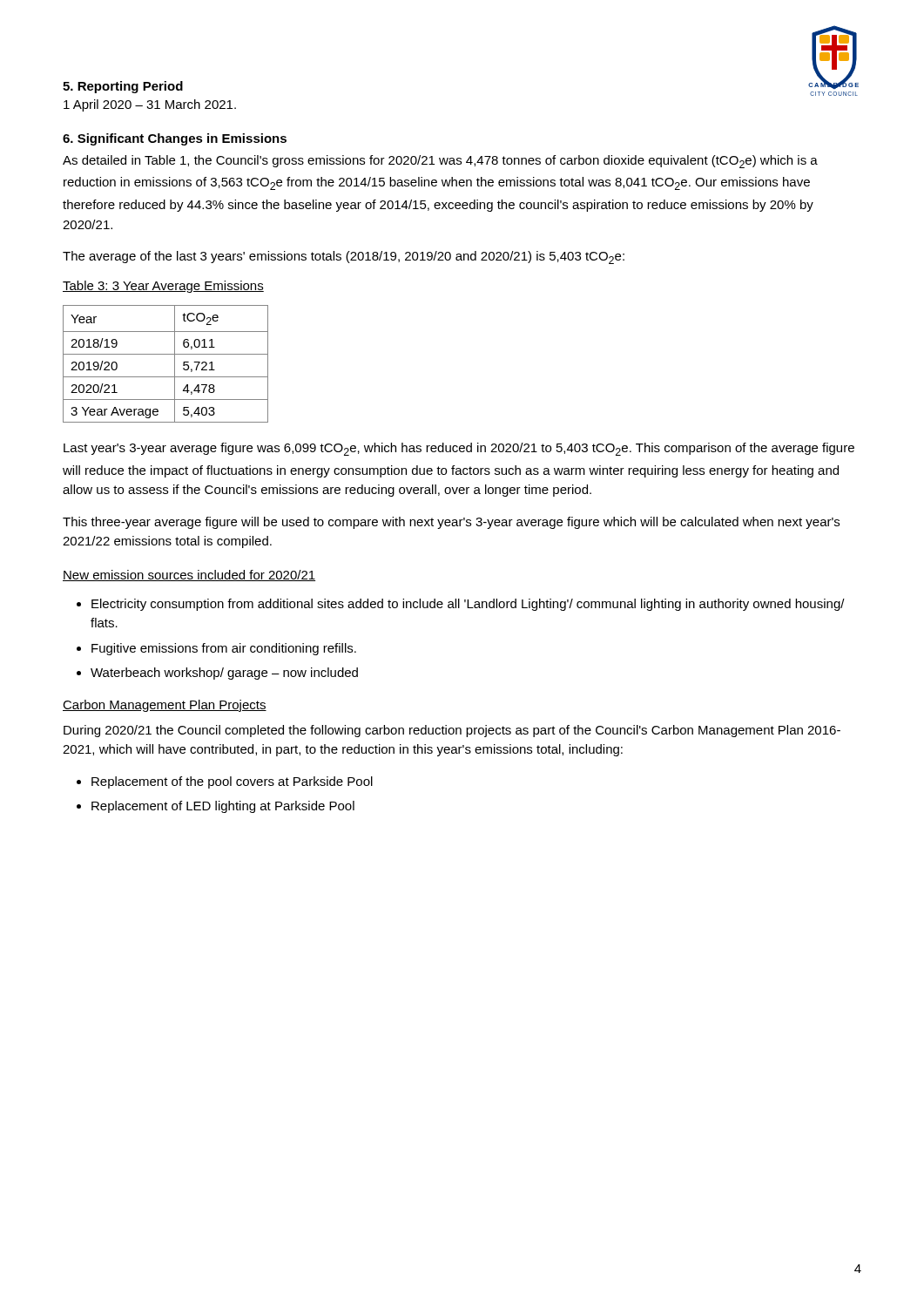Select the list item that says "Replacement of the pool covers at"
The width and height of the screenshot is (924, 1307).
[232, 781]
